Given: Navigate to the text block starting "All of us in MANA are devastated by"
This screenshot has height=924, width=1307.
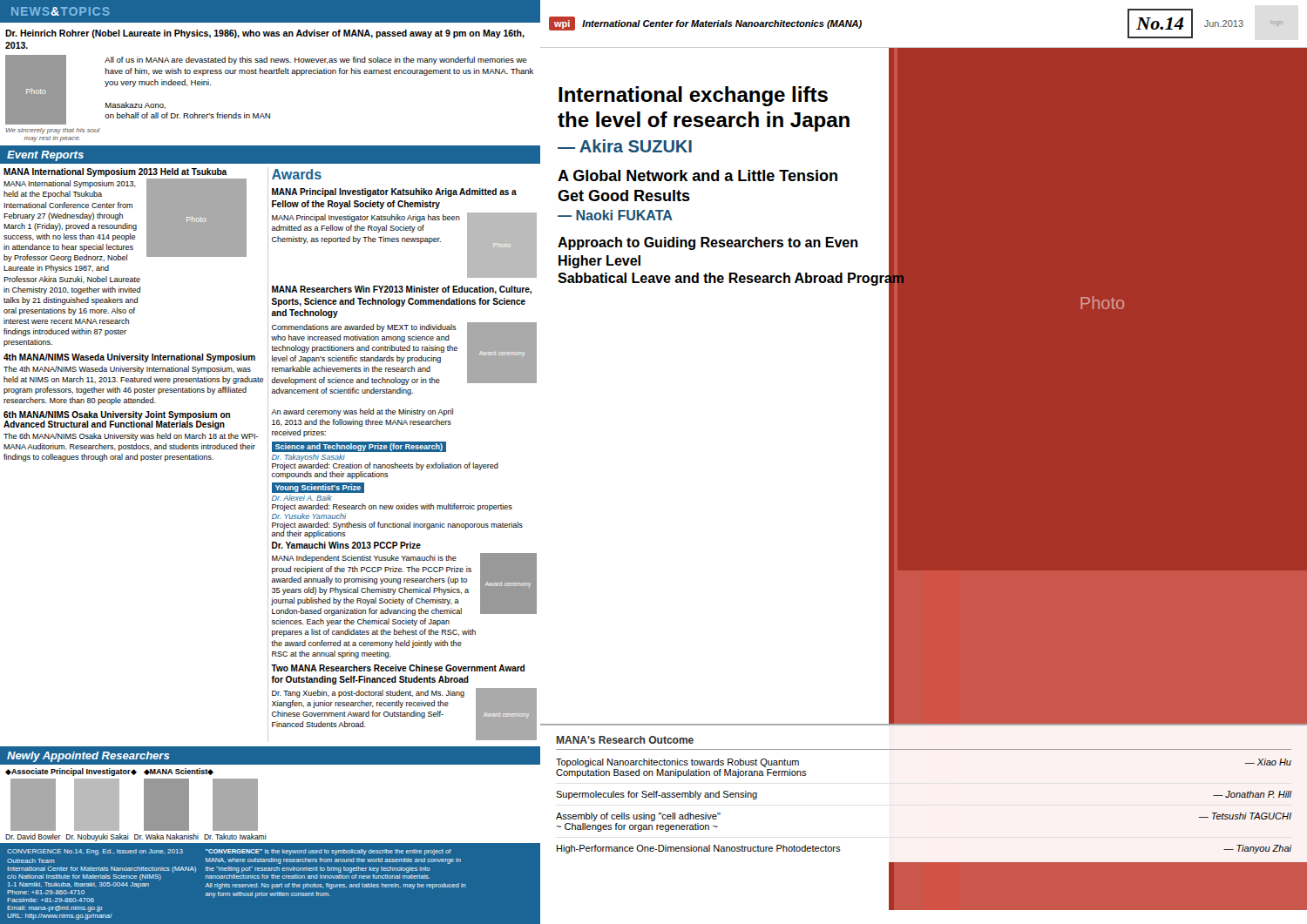Looking at the screenshot, I should (315, 61).
